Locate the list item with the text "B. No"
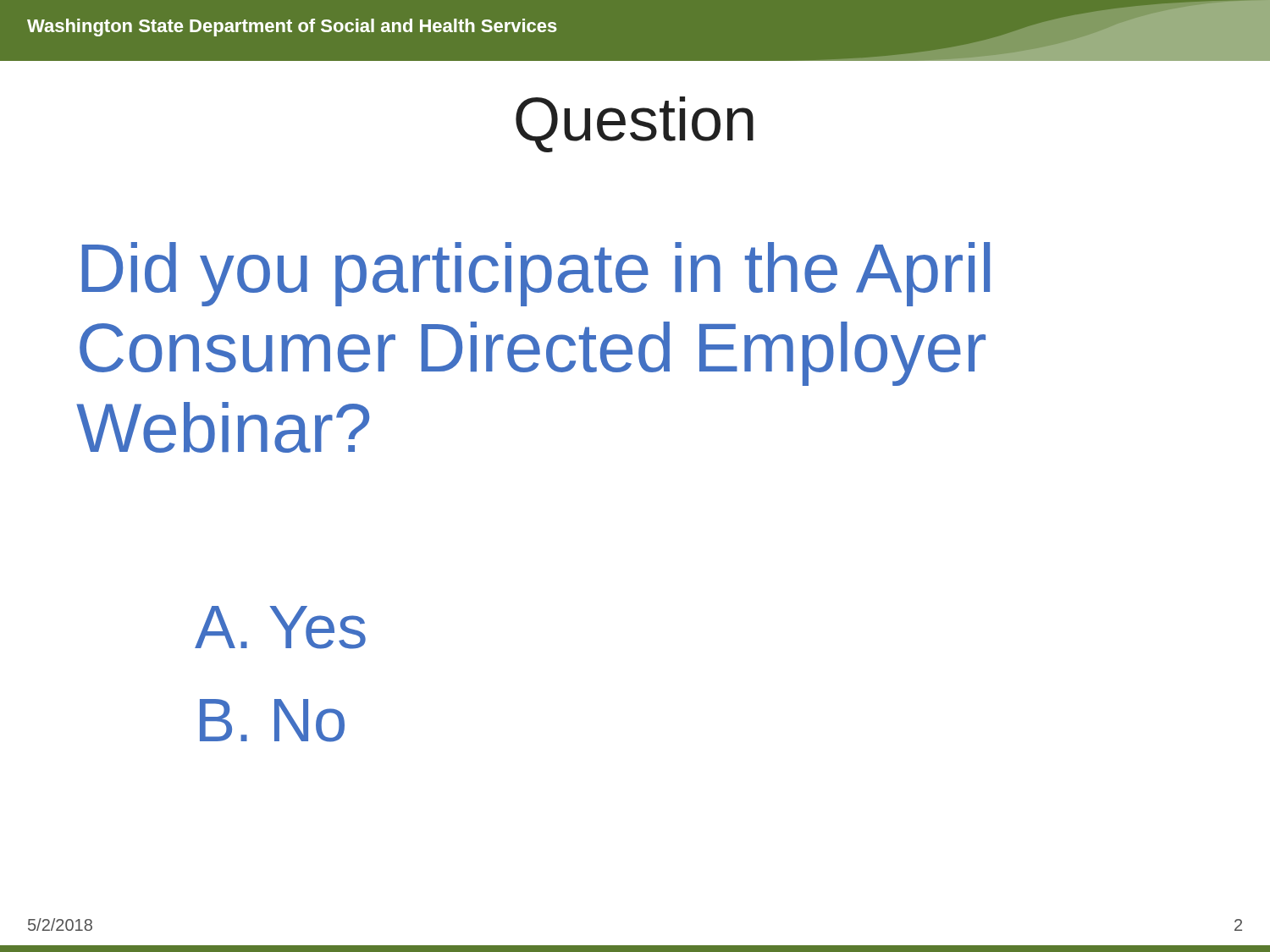 [271, 720]
